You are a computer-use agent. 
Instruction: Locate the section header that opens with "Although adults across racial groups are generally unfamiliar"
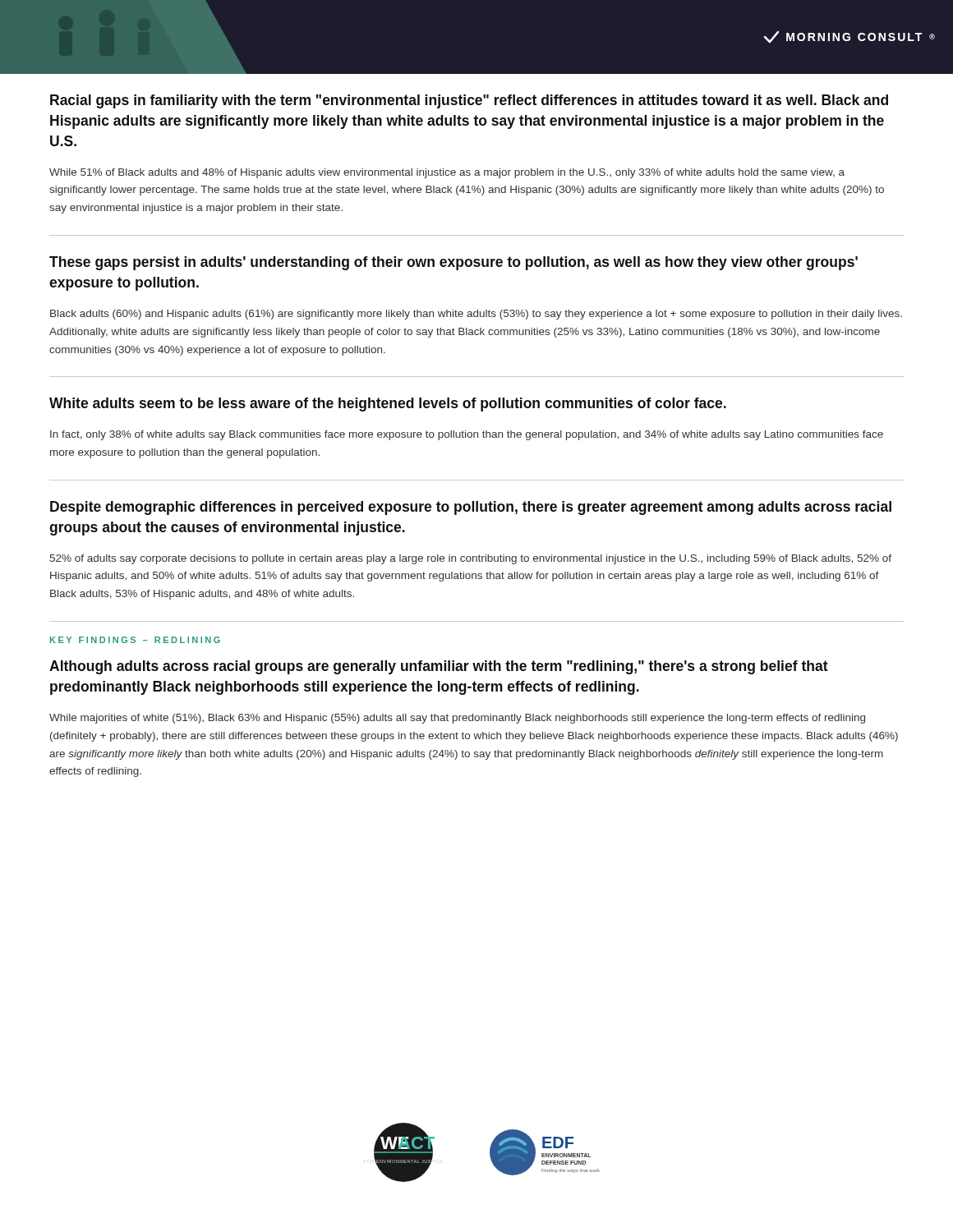point(438,676)
